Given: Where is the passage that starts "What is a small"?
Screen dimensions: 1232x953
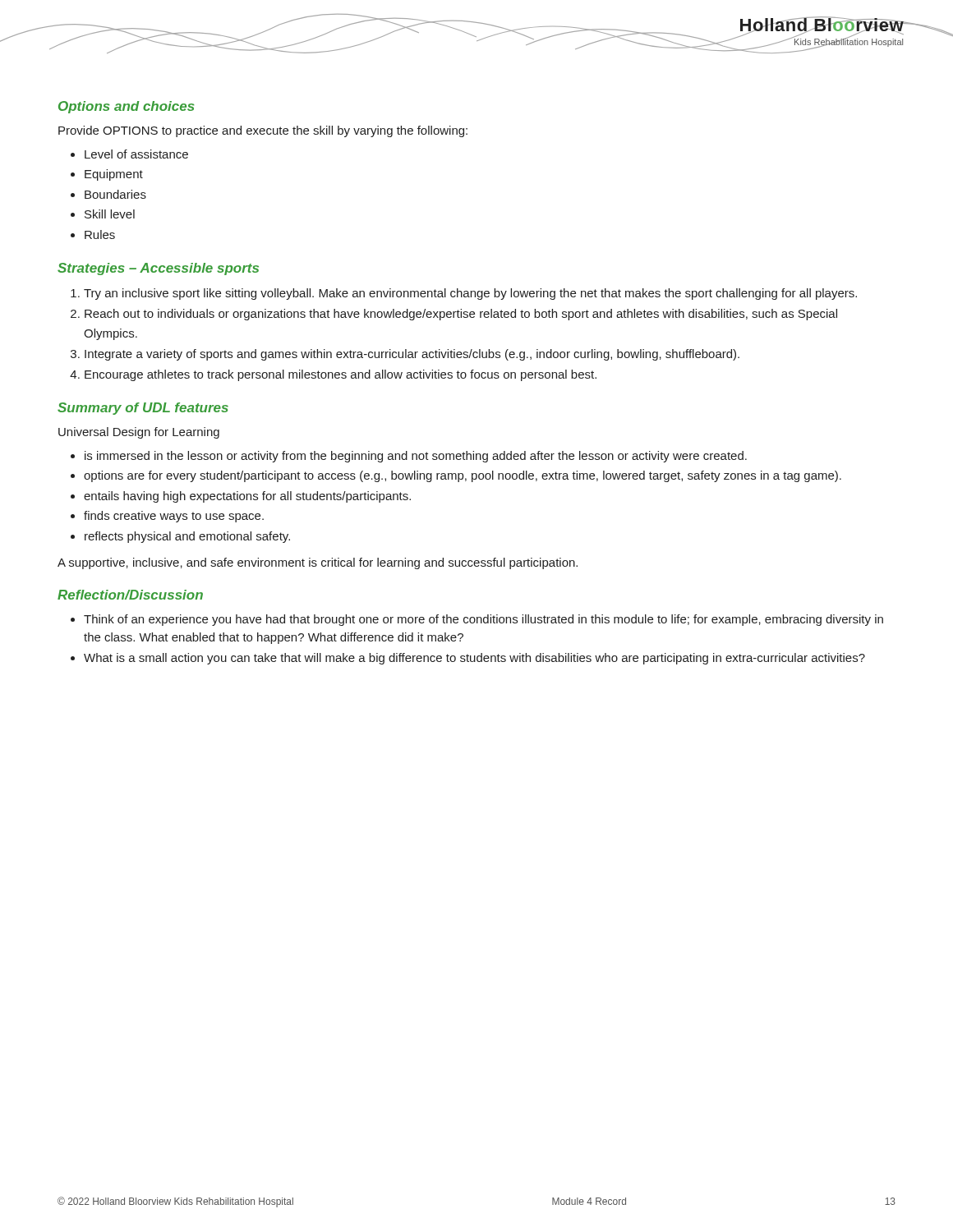Looking at the screenshot, I should tap(476, 658).
